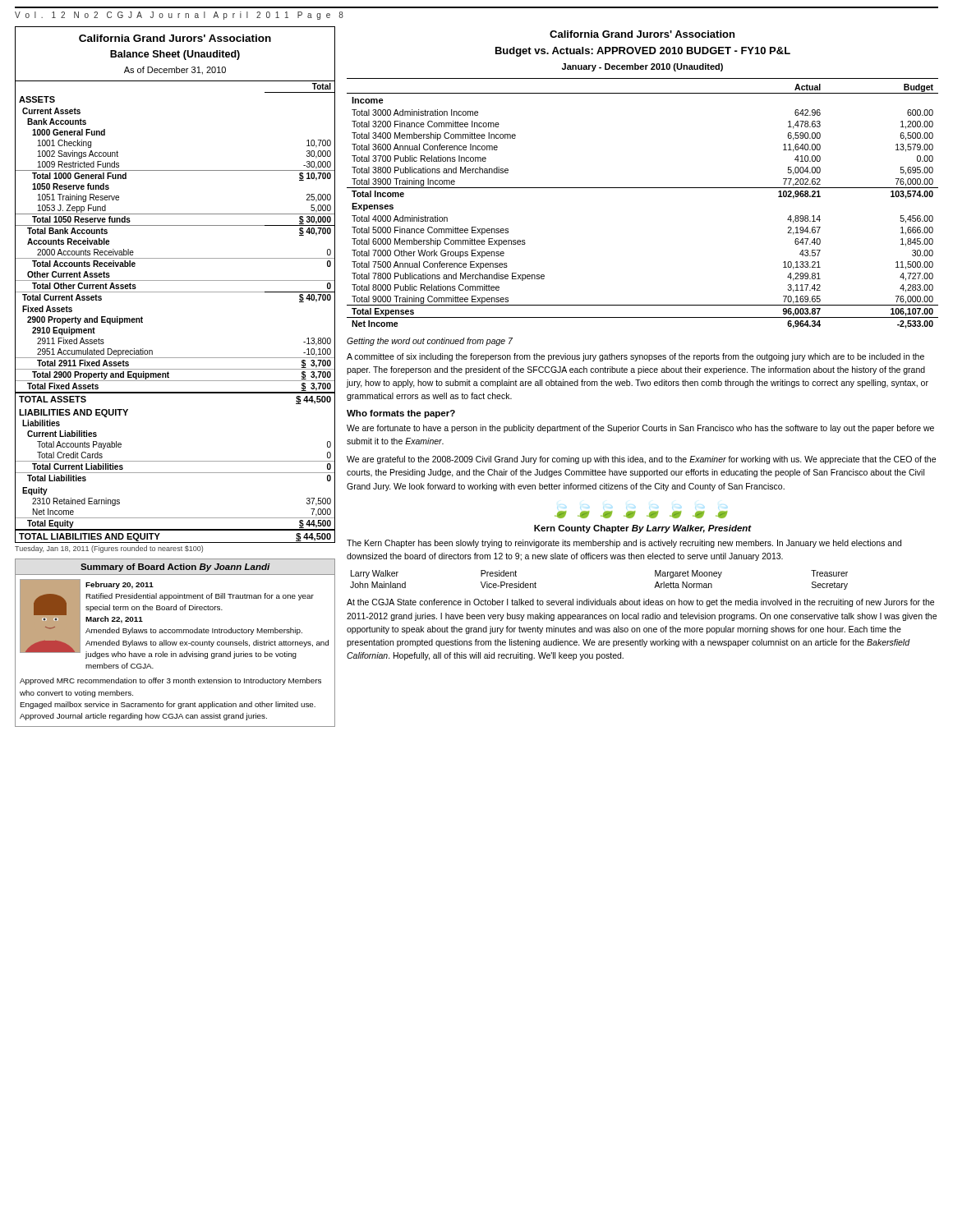953x1232 pixels.
Task: Point to the title beginning "California Grand Jurors' Association Balance Sheet (Unaudited) As"
Action: [175, 53]
